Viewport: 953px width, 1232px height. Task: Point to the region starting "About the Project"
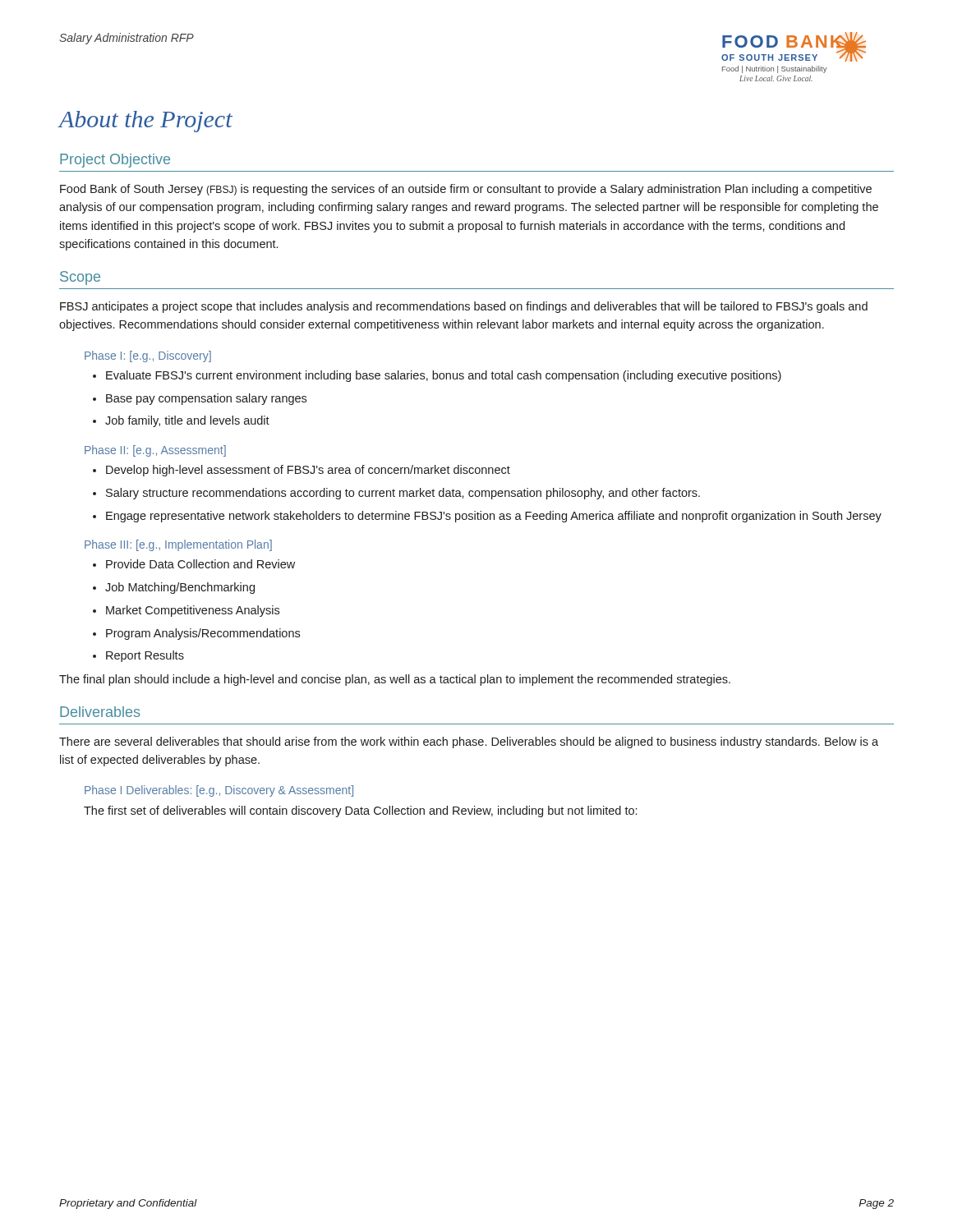tap(146, 122)
